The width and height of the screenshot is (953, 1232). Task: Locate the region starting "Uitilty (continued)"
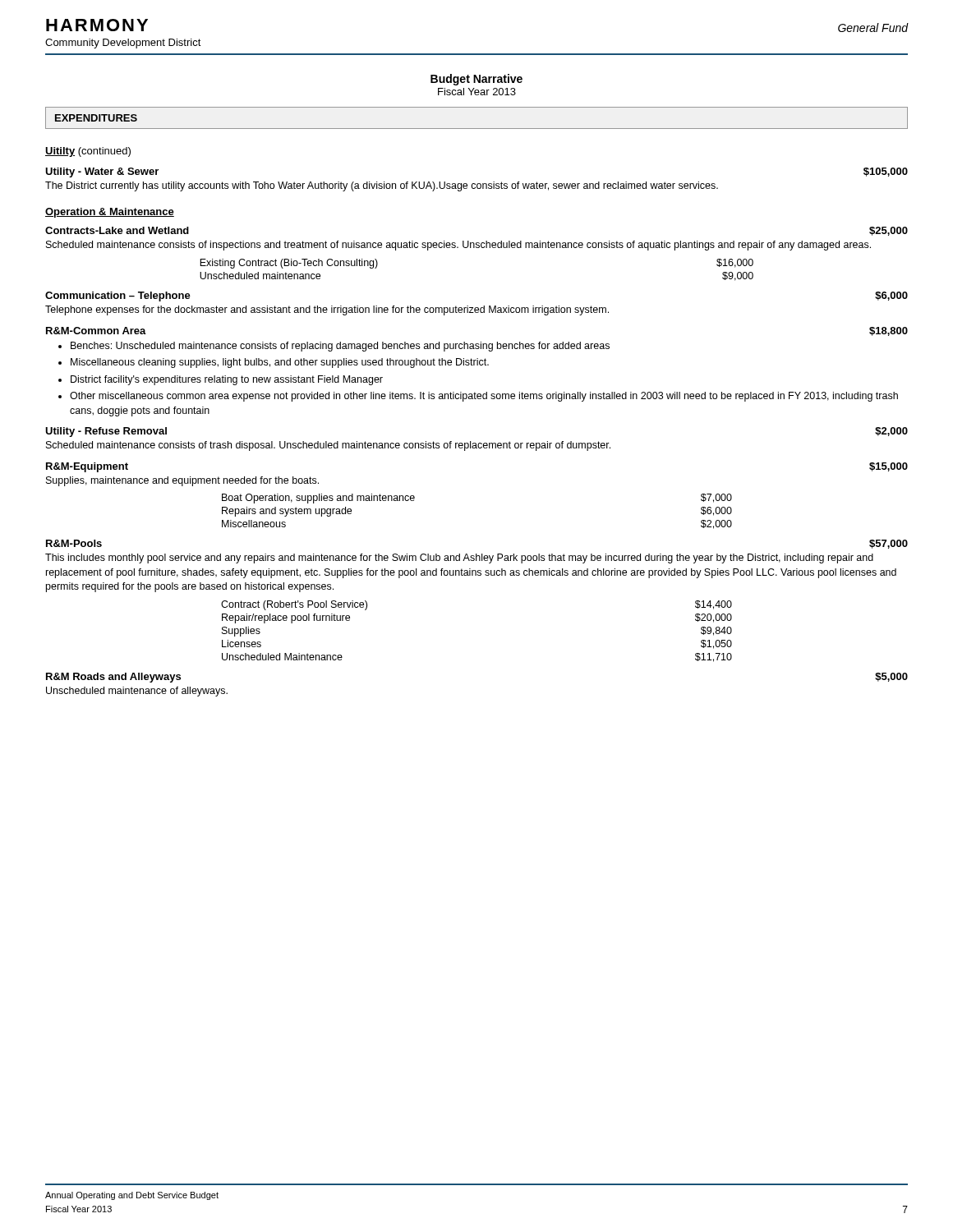[x=88, y=151]
